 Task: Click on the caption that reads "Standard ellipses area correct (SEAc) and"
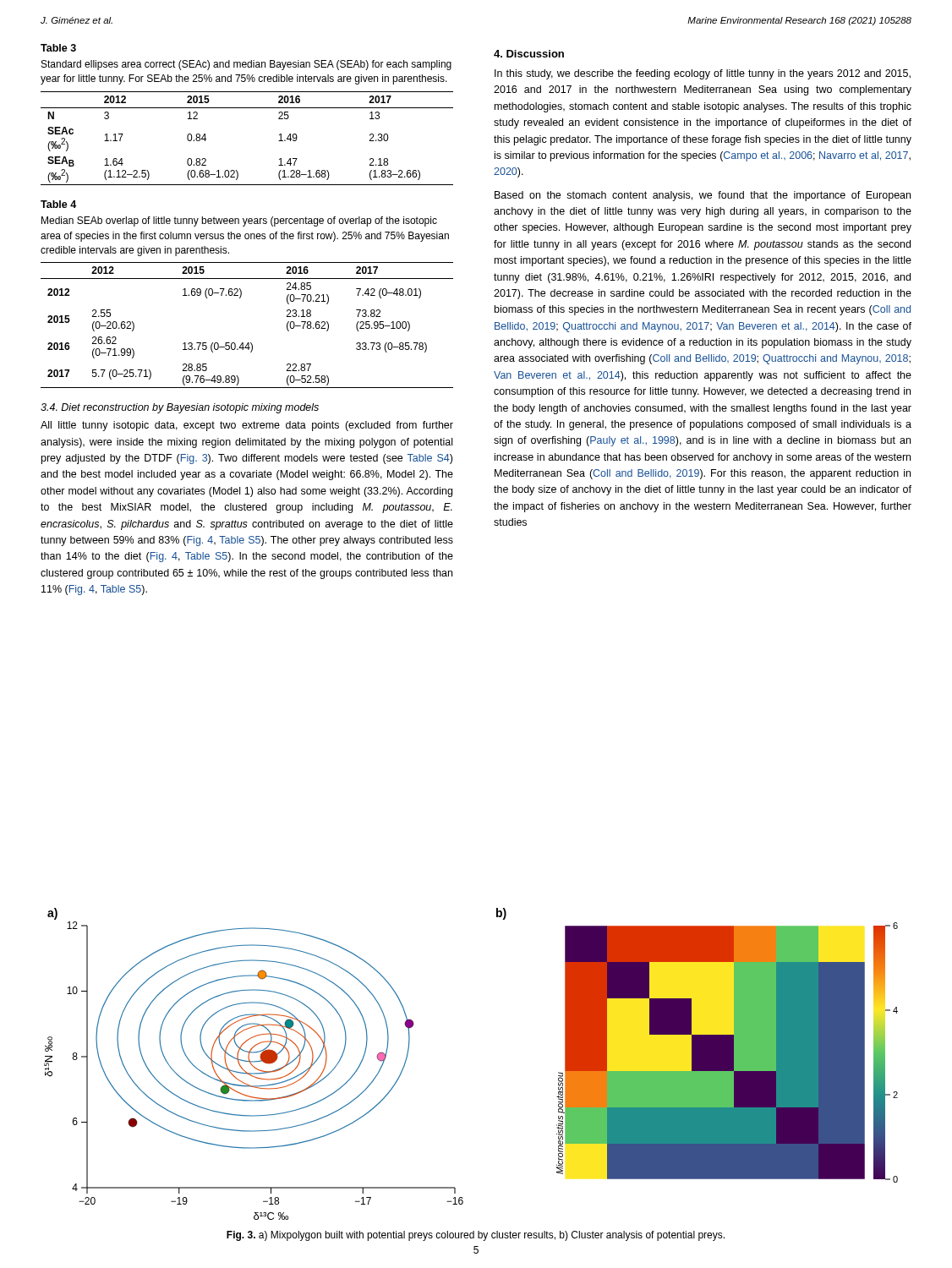click(x=246, y=72)
